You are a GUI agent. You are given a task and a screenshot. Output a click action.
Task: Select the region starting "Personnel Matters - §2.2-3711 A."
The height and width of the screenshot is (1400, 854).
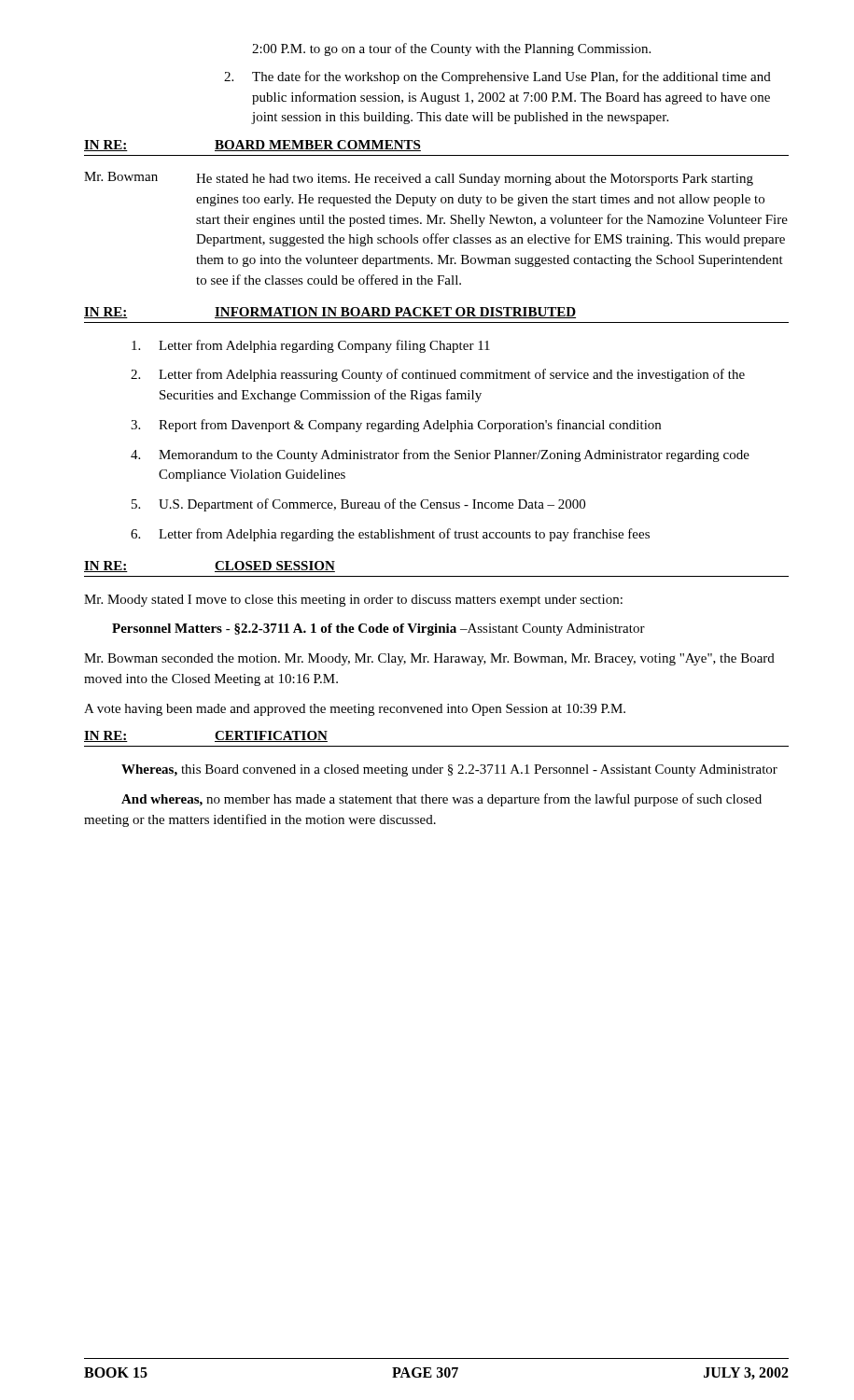[450, 629]
